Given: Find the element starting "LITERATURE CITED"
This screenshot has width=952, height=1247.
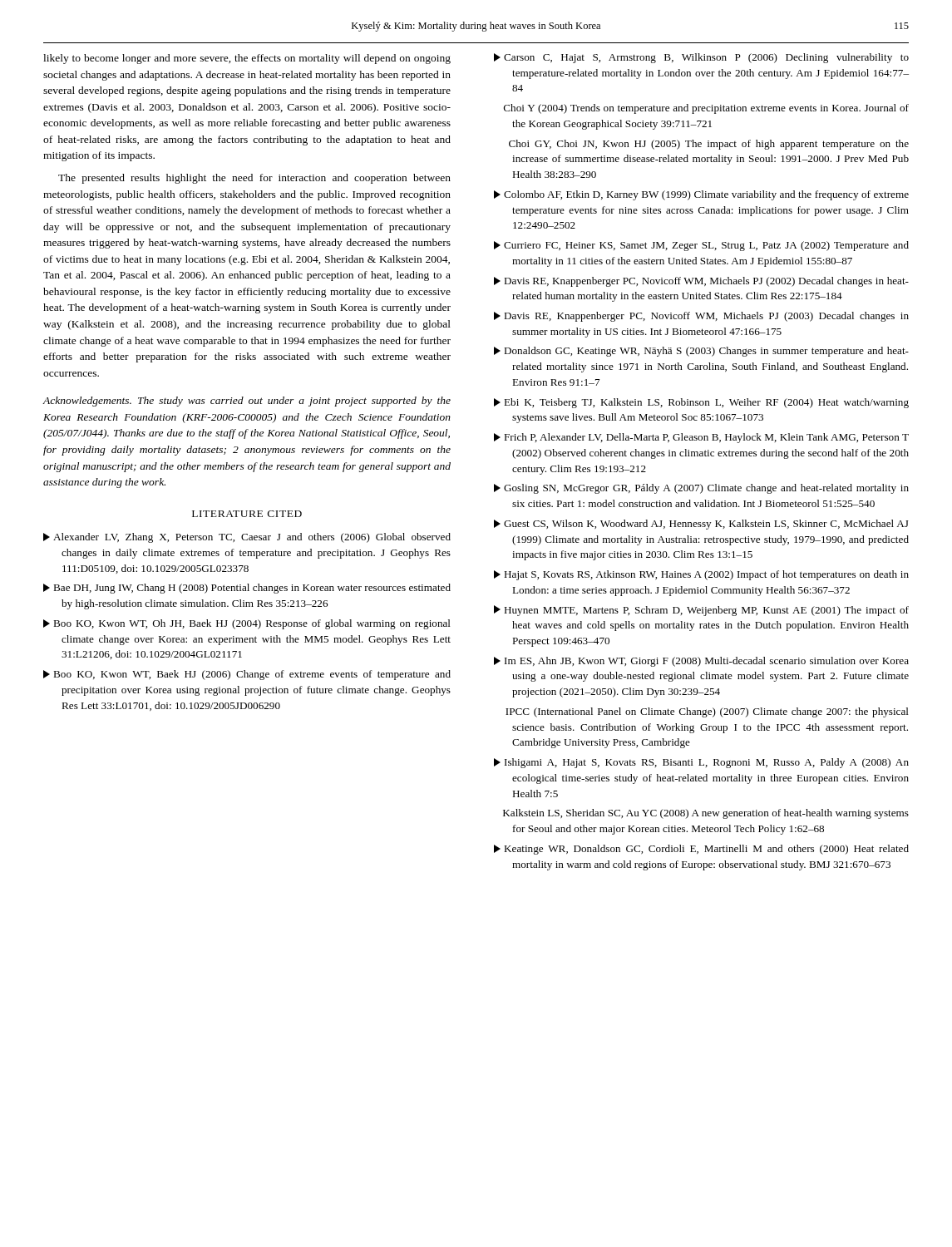Looking at the screenshot, I should (x=247, y=513).
